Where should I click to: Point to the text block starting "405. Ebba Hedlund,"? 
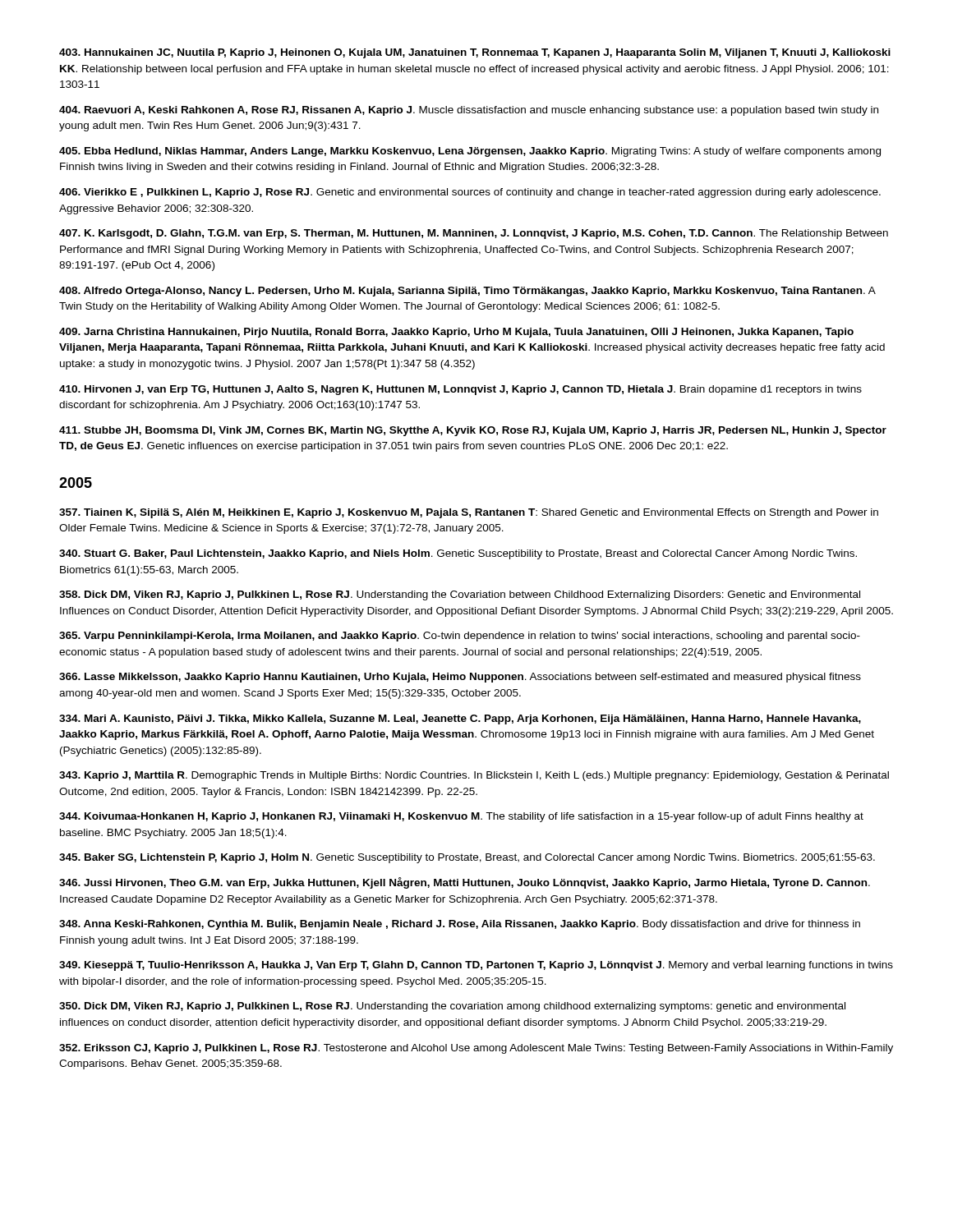point(470,159)
